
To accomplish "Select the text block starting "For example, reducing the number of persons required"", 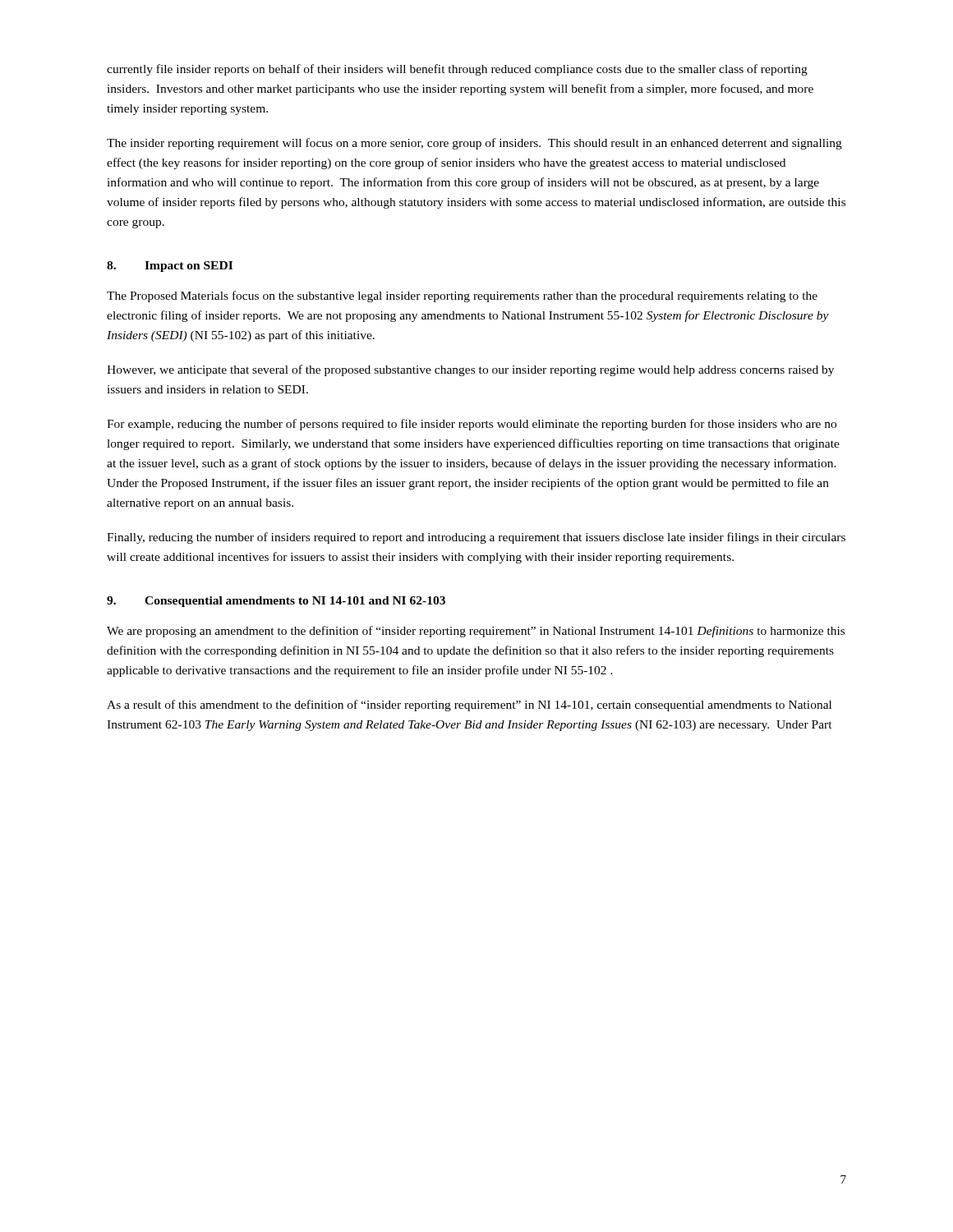I will [x=473, y=463].
